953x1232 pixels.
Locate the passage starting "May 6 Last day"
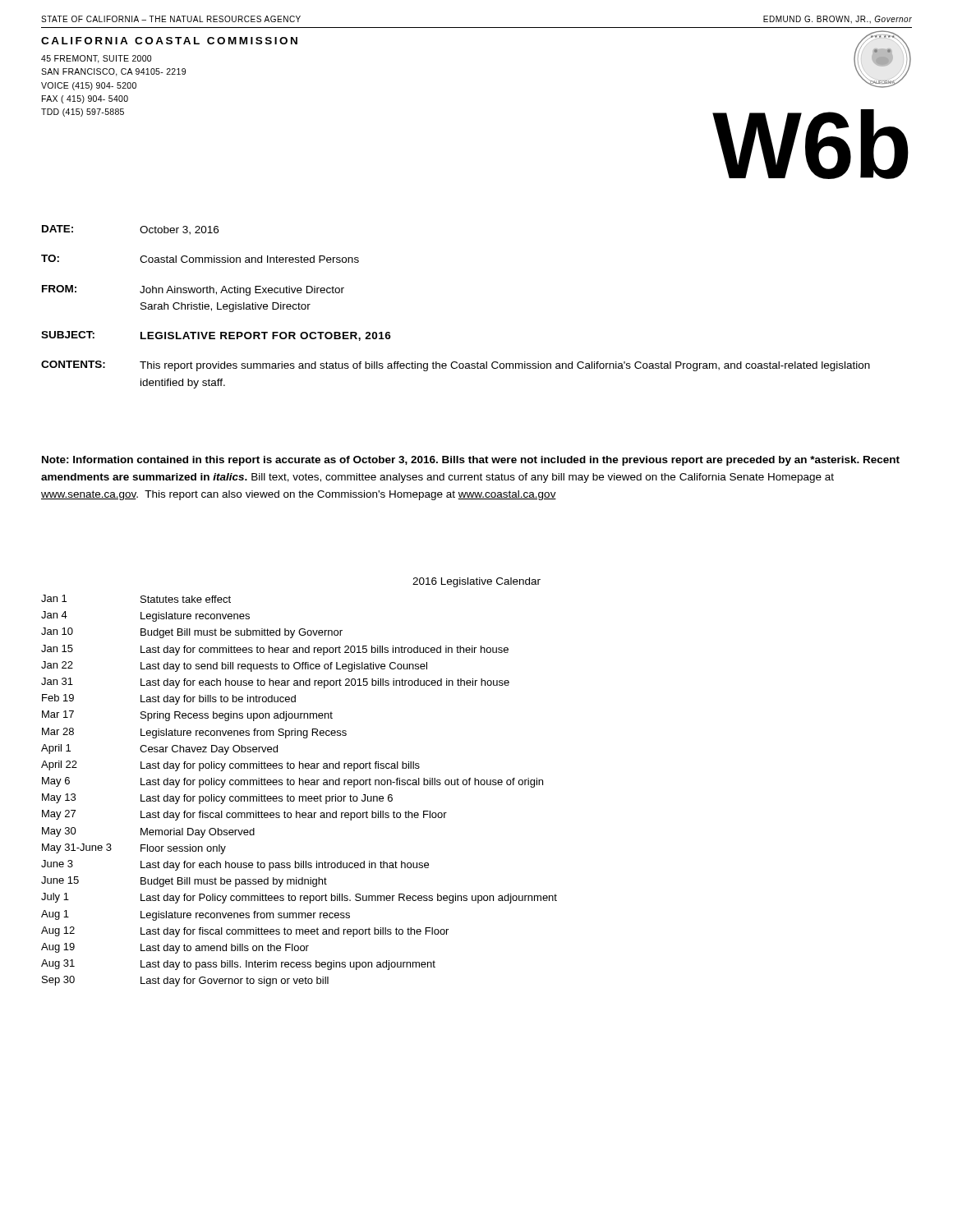coord(476,782)
